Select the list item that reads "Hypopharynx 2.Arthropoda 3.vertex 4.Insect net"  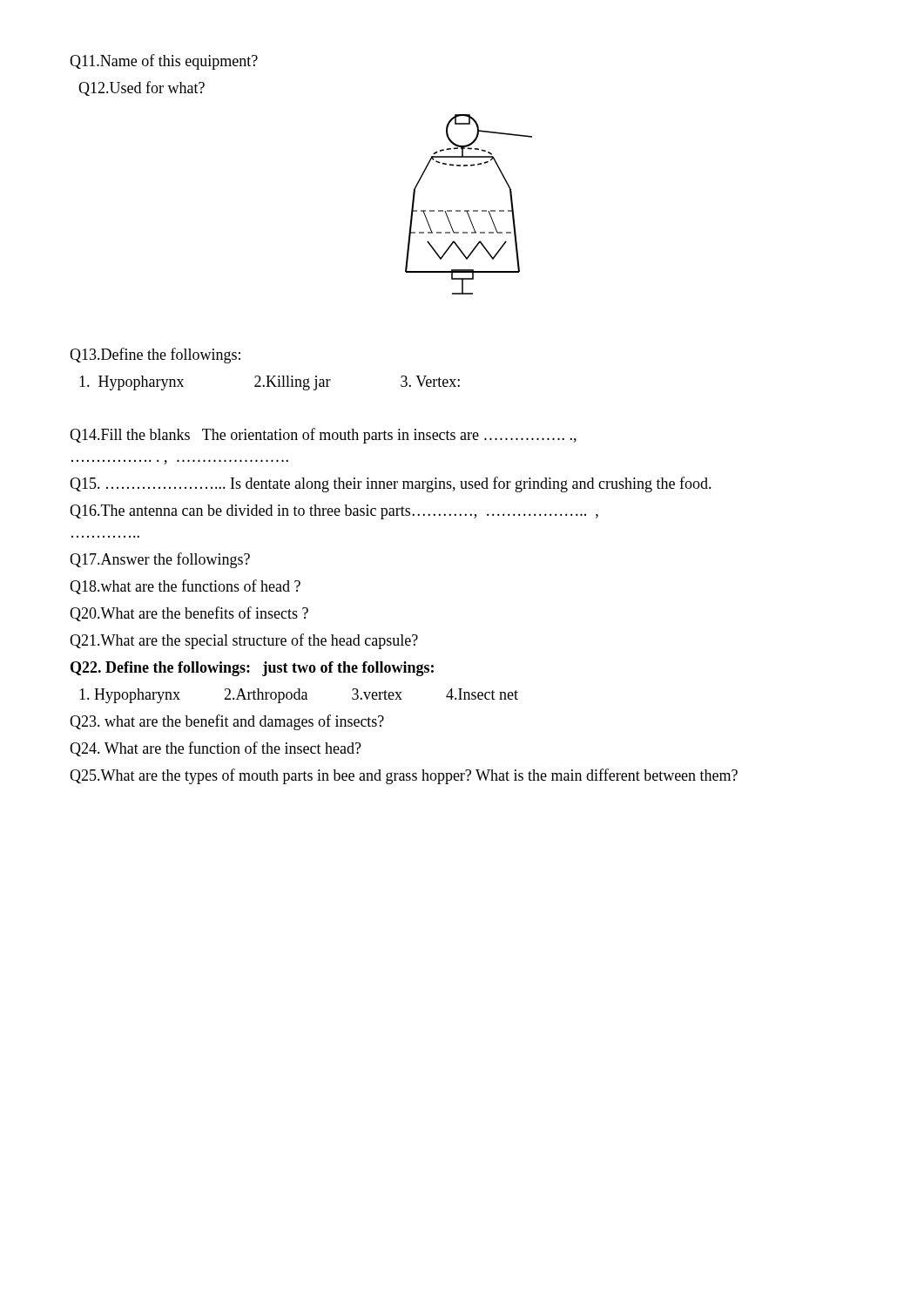[x=298, y=695]
